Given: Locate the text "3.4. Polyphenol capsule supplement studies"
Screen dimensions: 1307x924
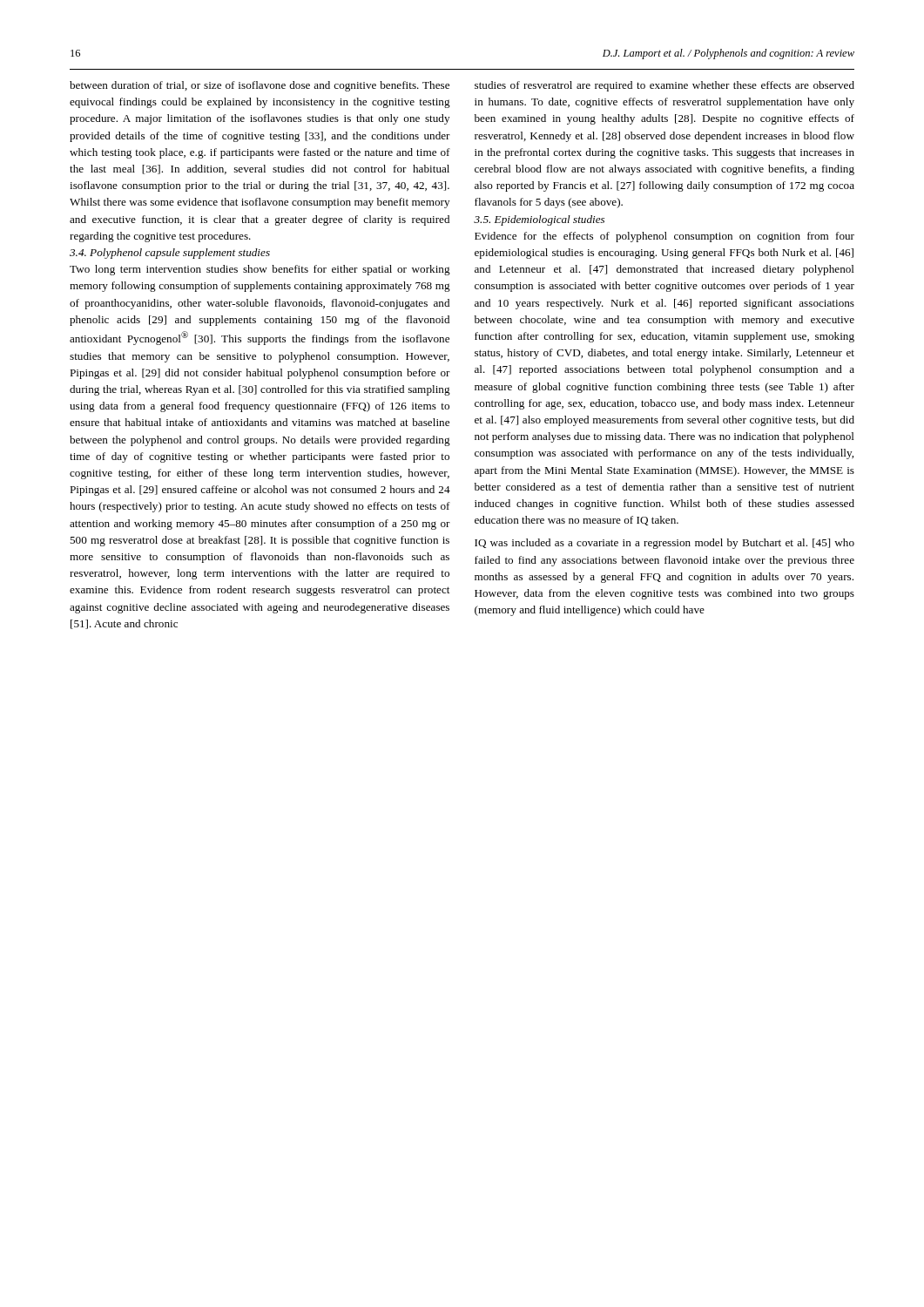Looking at the screenshot, I should 260,252.
